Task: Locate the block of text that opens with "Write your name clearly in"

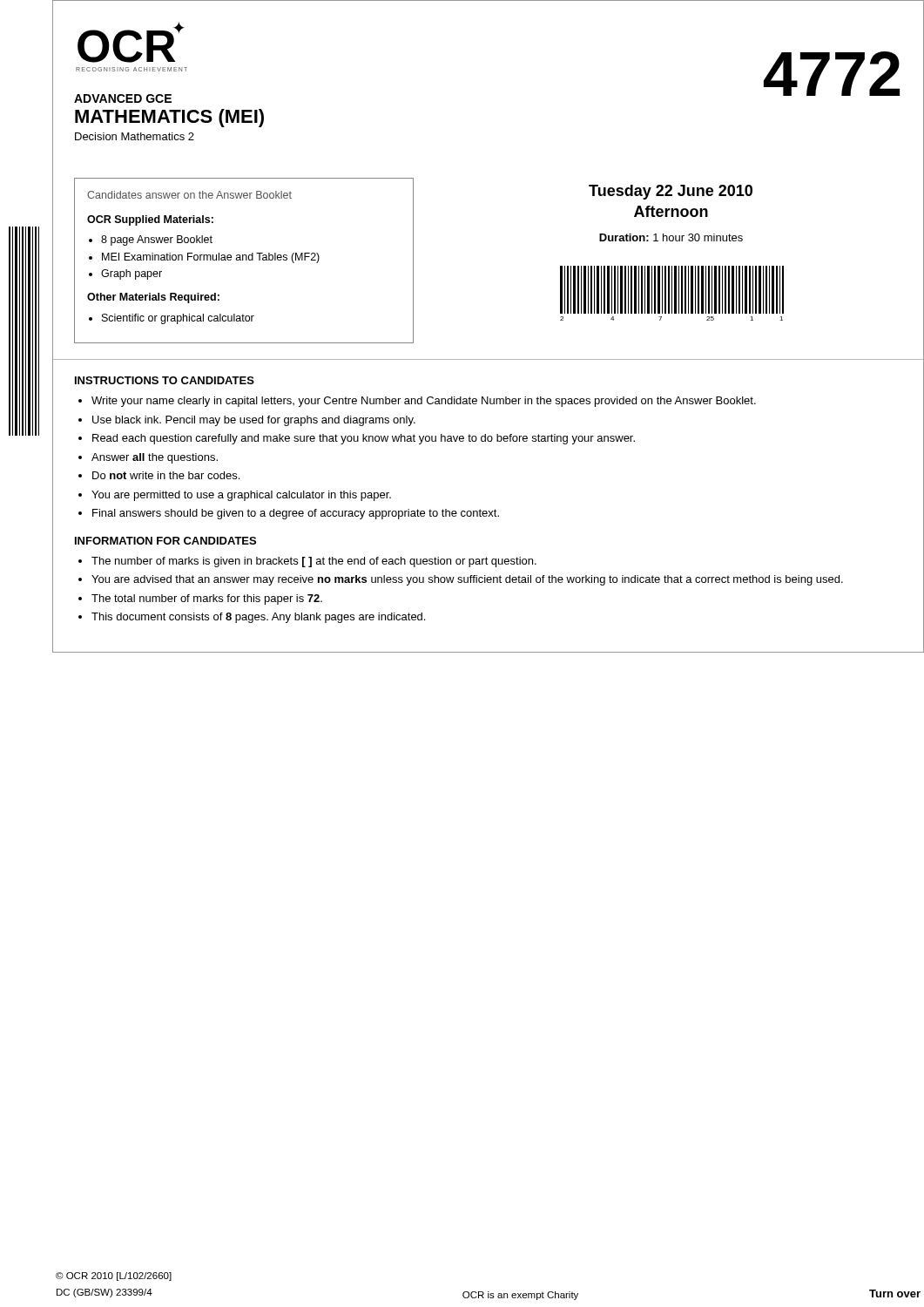Action: click(x=424, y=400)
